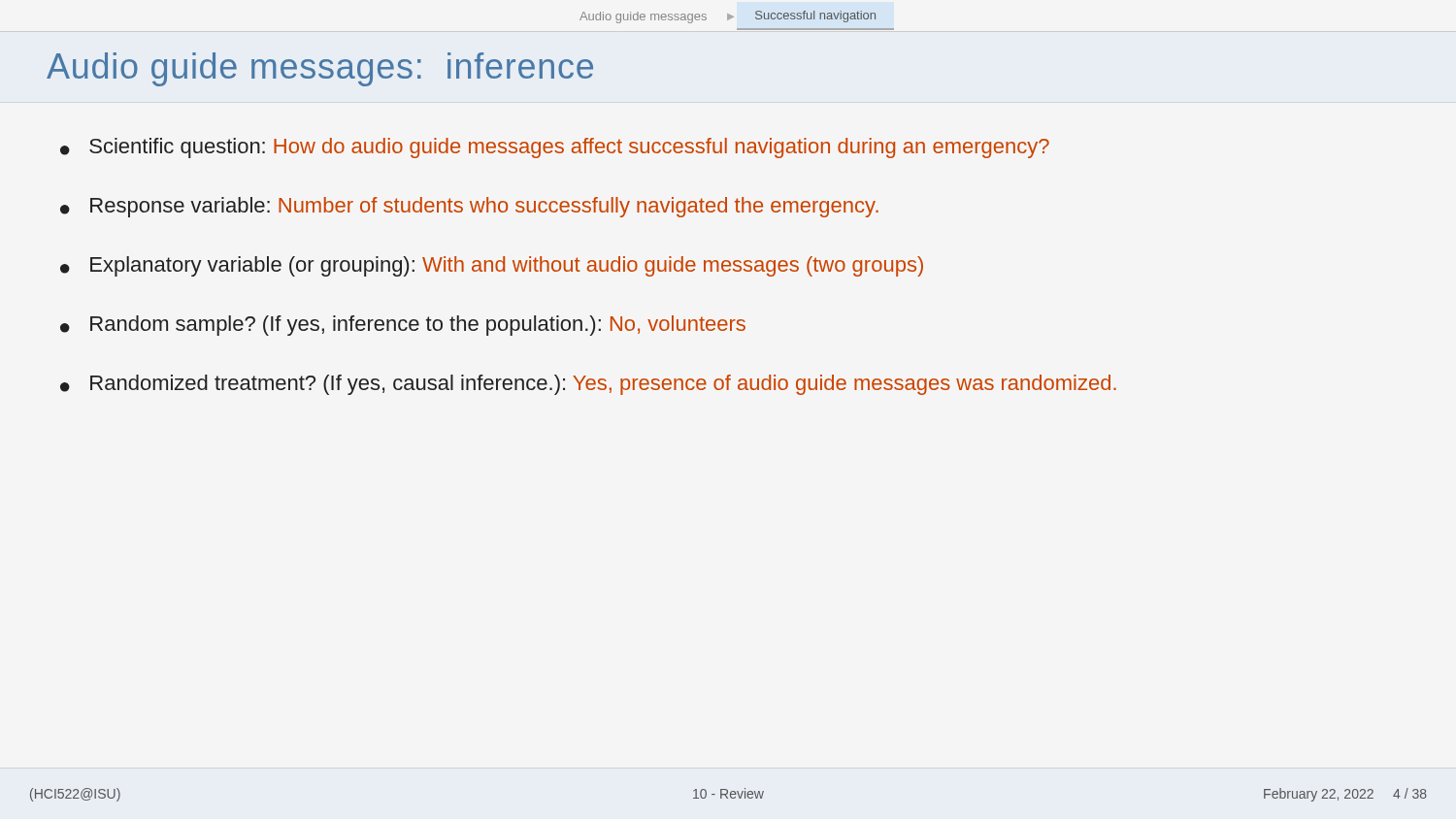
Task: Find the passage starting "● Randomized treatment? (If yes, causal inference.): Yes,"
Action: (588, 384)
